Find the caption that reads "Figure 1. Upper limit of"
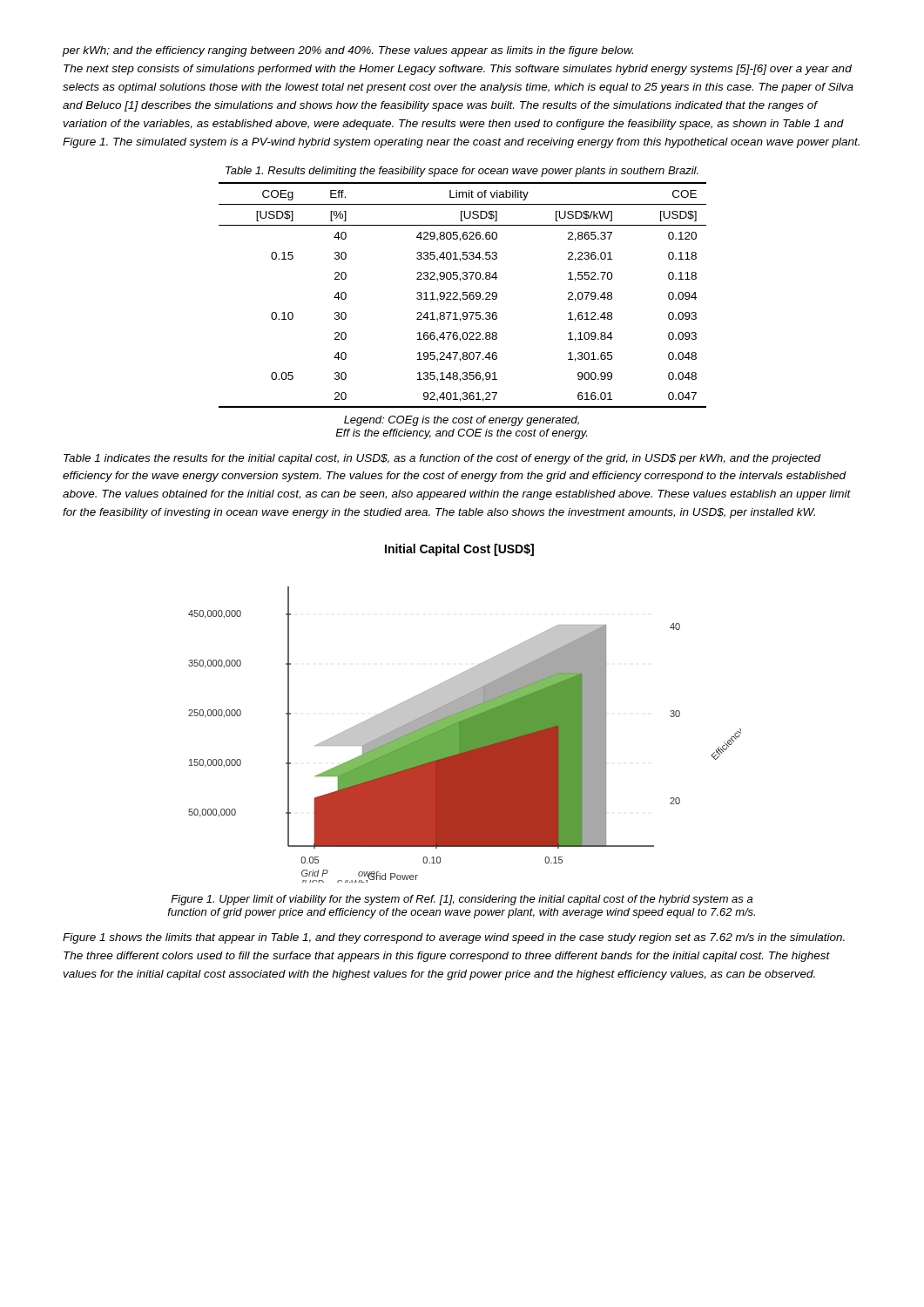The image size is (924, 1307). [462, 905]
